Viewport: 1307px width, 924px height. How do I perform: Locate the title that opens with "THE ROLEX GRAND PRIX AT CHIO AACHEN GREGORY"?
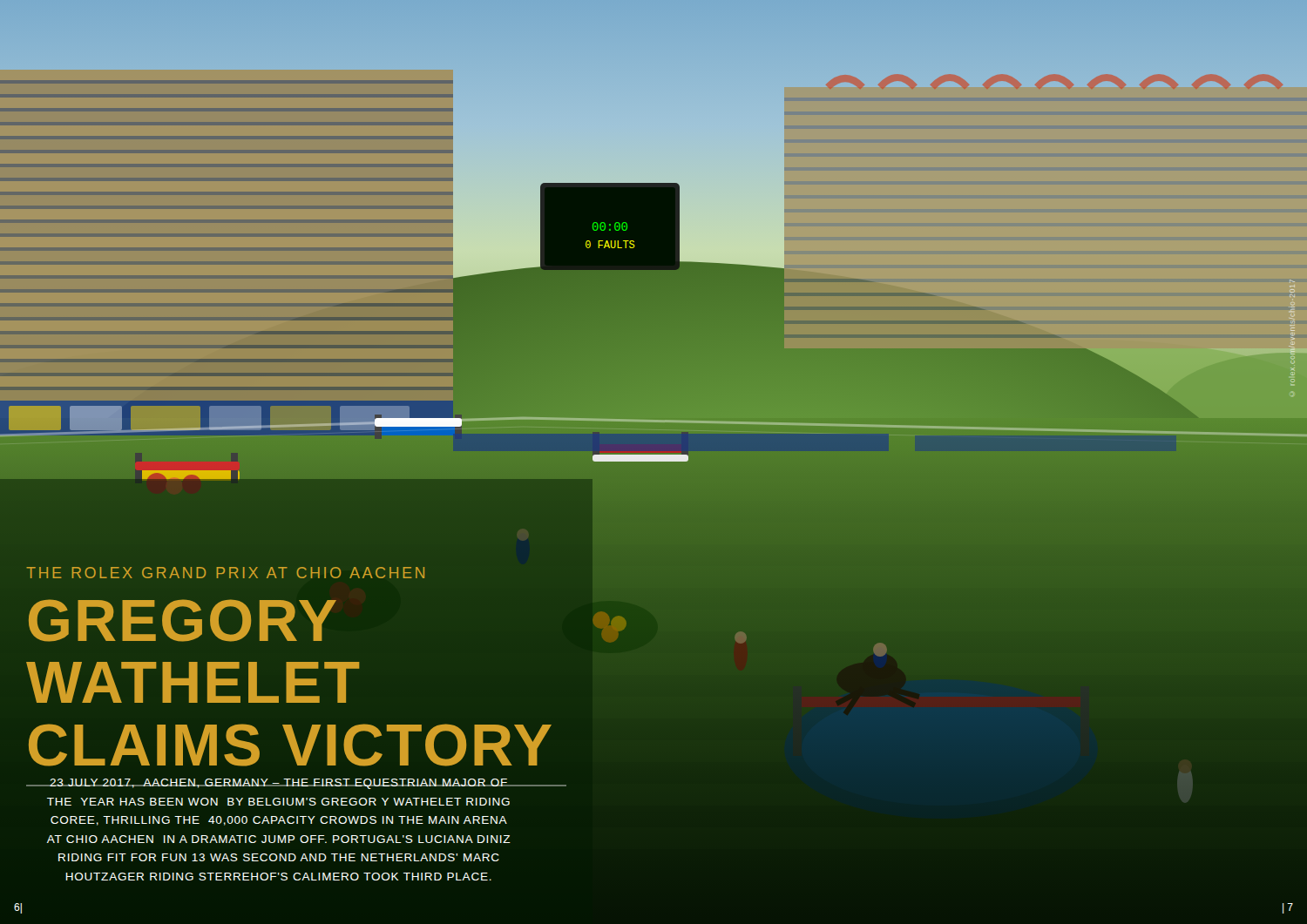coord(296,670)
